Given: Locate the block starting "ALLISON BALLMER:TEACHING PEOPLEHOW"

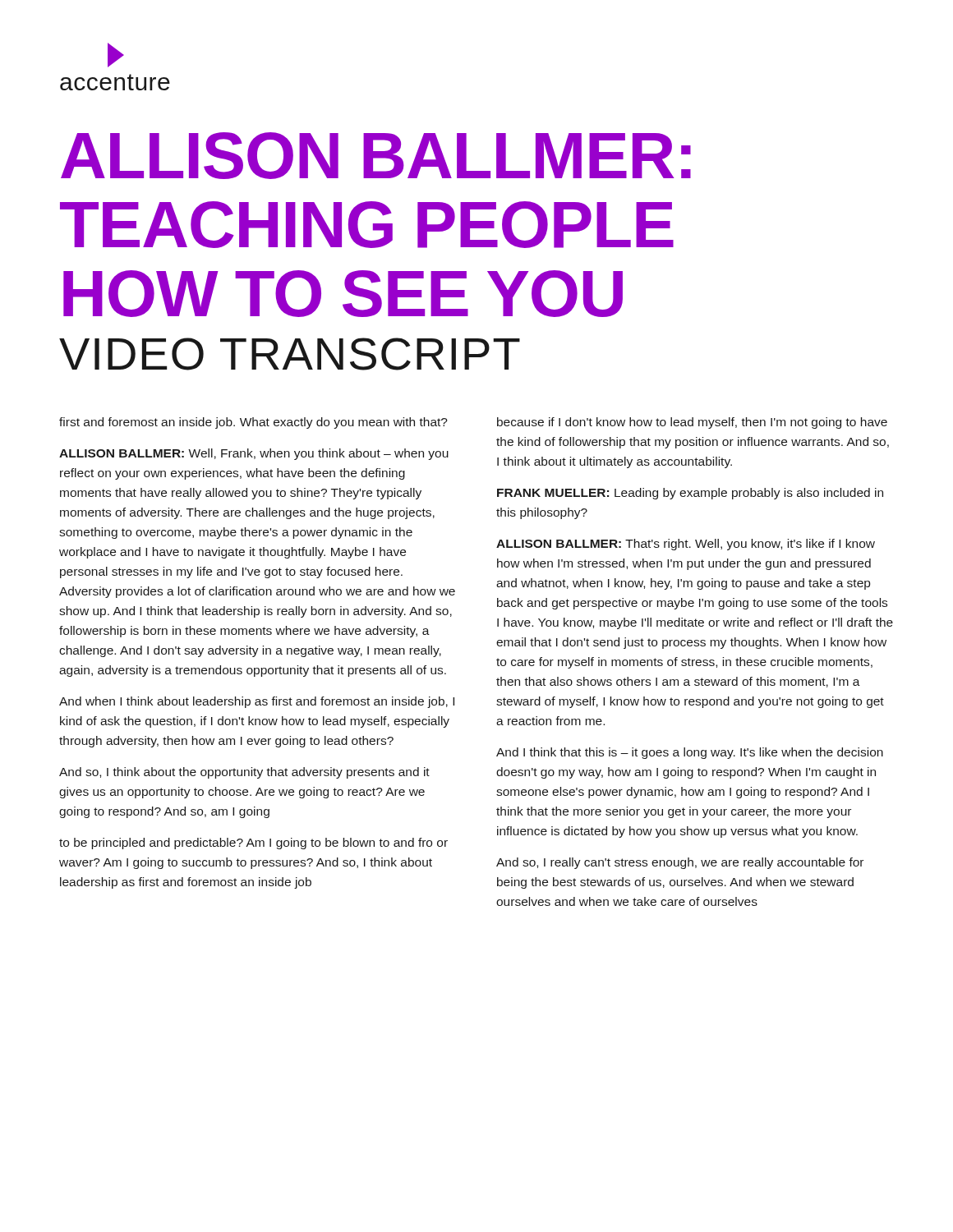Looking at the screenshot, I should (476, 250).
